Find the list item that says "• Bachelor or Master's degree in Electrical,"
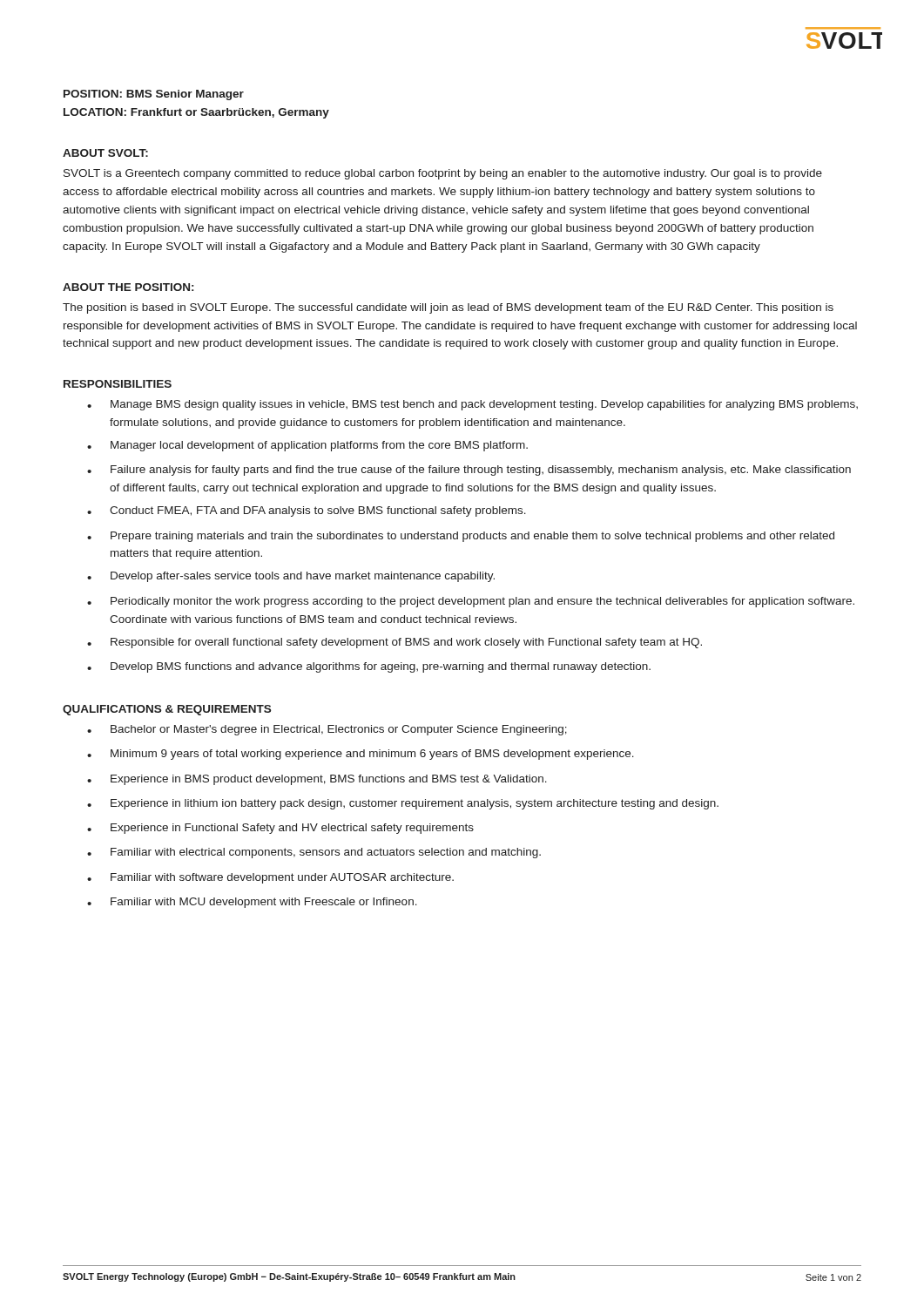The width and height of the screenshot is (924, 1307). coord(474,731)
